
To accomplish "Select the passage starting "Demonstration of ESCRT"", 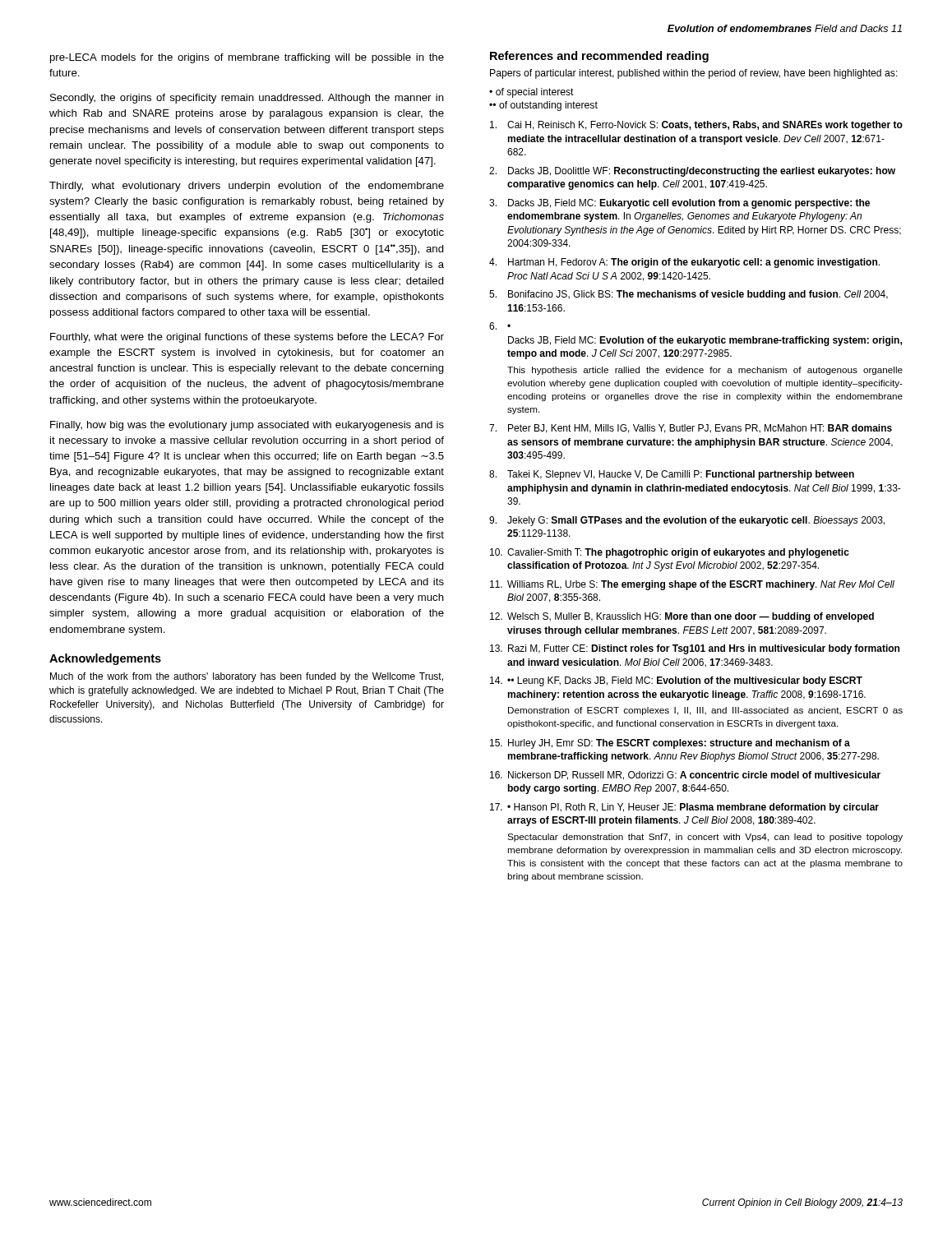I will [705, 717].
